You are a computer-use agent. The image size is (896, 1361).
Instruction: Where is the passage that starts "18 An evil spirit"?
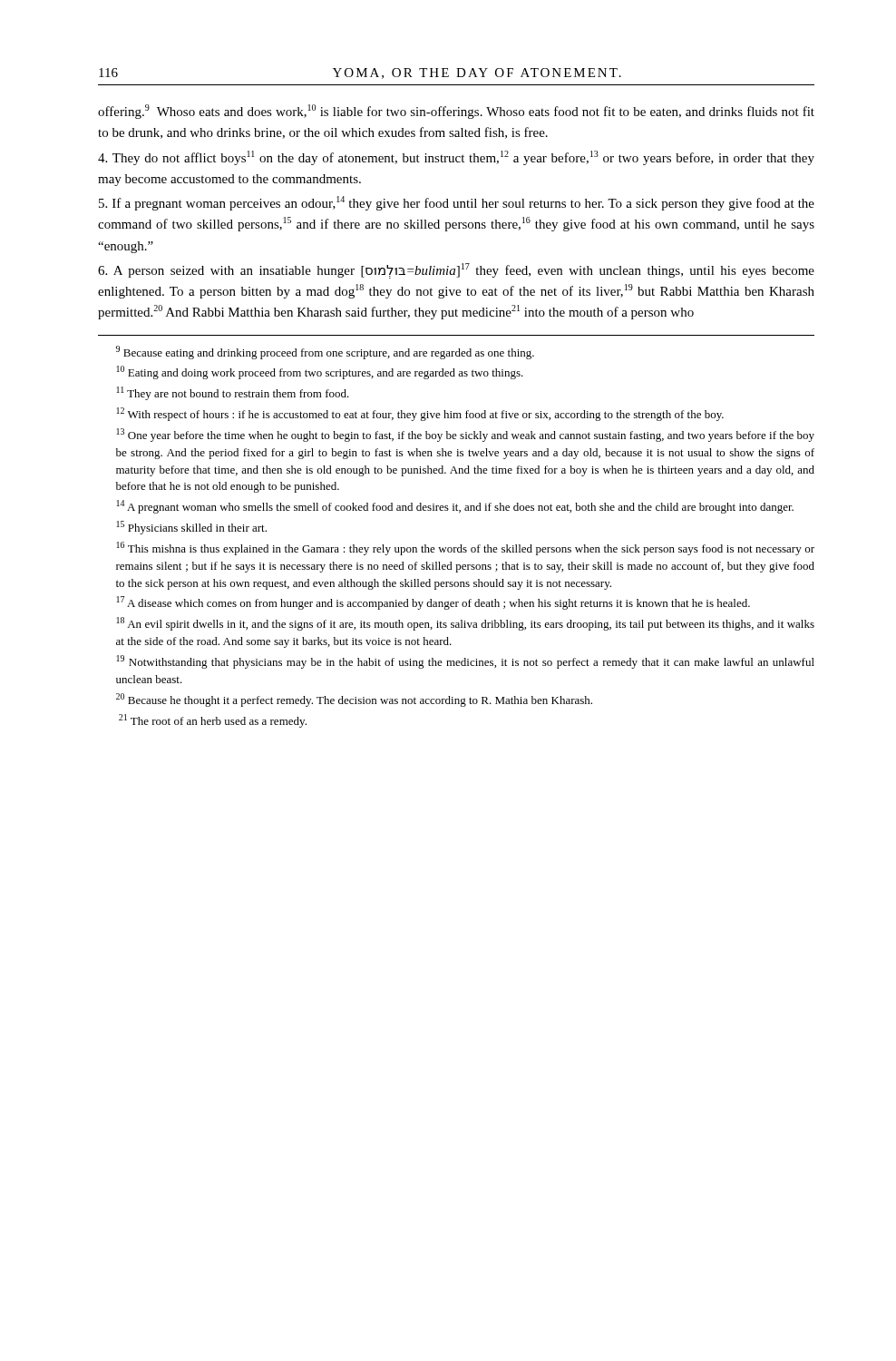(x=456, y=633)
